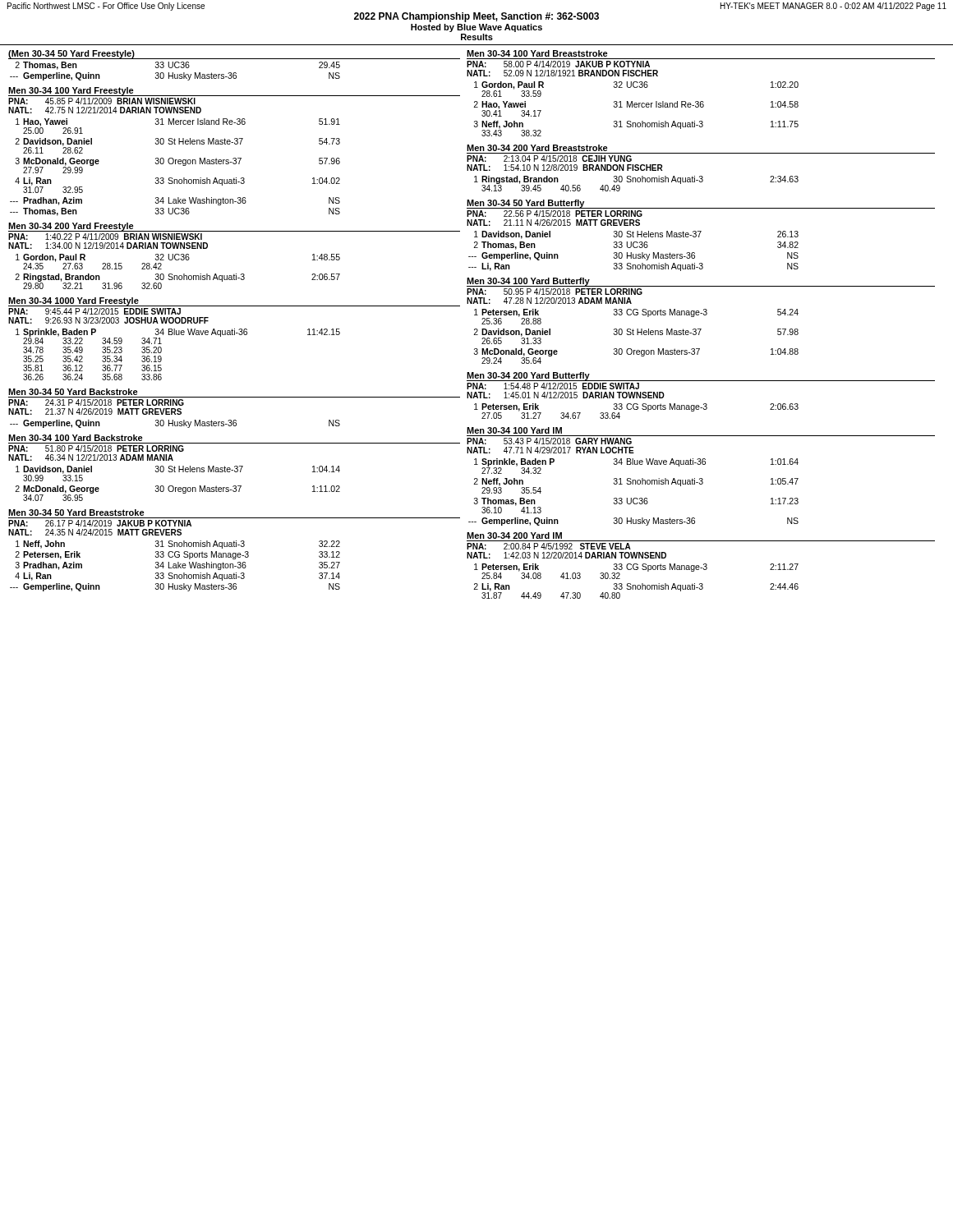Locate the text block with the text "PNA: 2:13.04 P 4/15/2018 CEJIH YUNG NATL:"
Screen dimensions: 1232x953
click(x=565, y=163)
